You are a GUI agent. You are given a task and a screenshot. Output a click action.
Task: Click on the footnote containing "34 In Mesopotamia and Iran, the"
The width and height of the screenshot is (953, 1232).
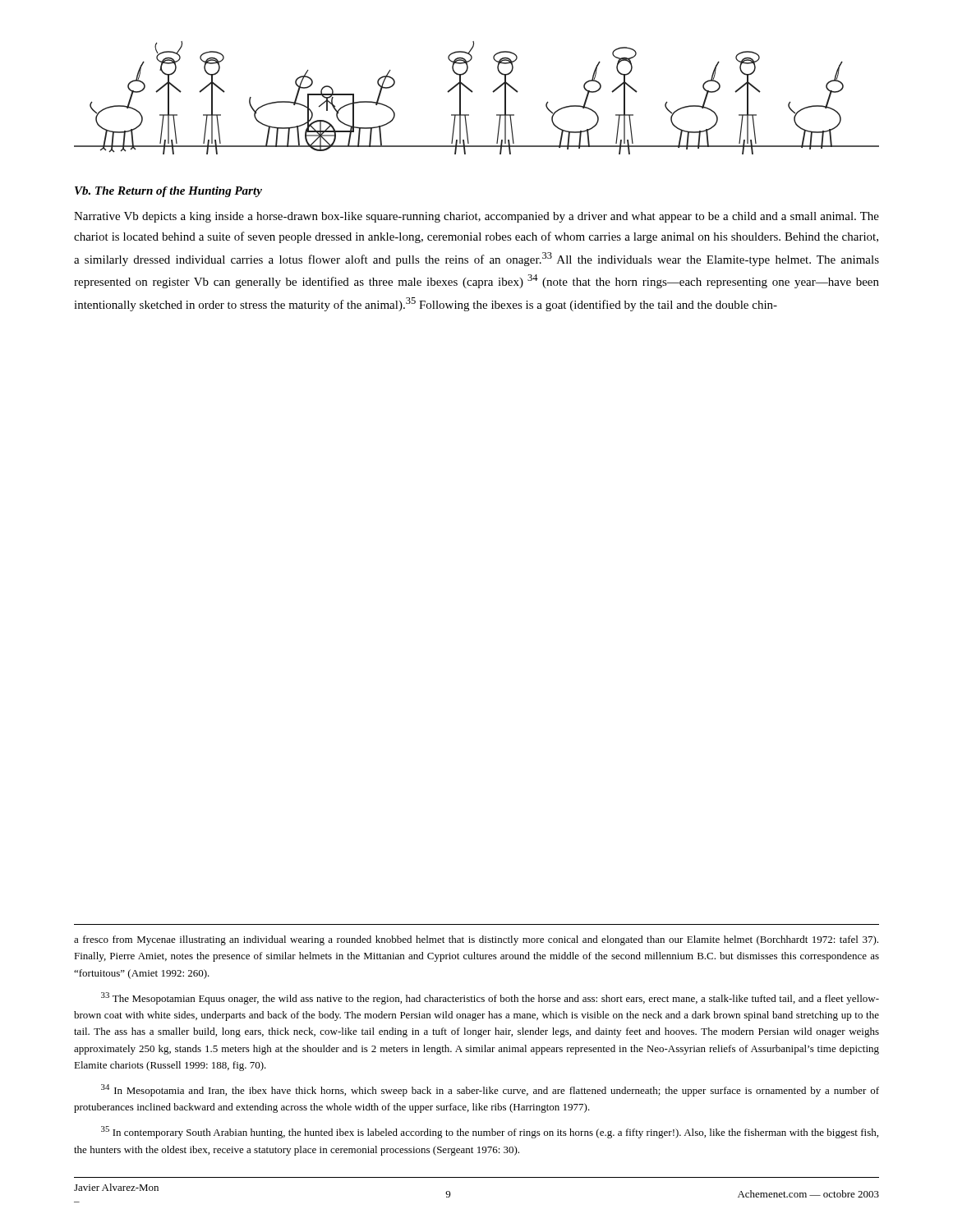[476, 1097]
